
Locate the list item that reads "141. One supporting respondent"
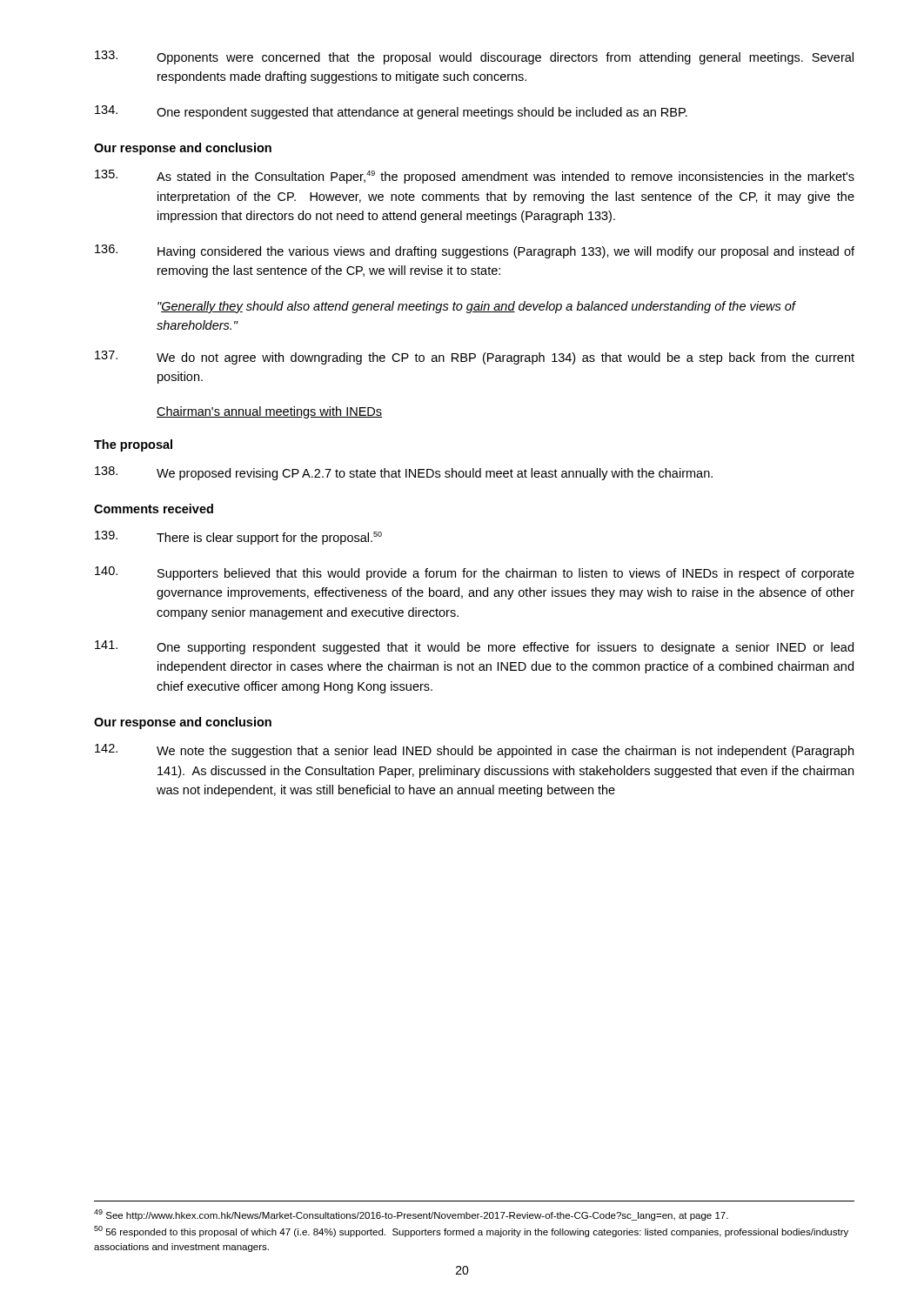(474, 667)
